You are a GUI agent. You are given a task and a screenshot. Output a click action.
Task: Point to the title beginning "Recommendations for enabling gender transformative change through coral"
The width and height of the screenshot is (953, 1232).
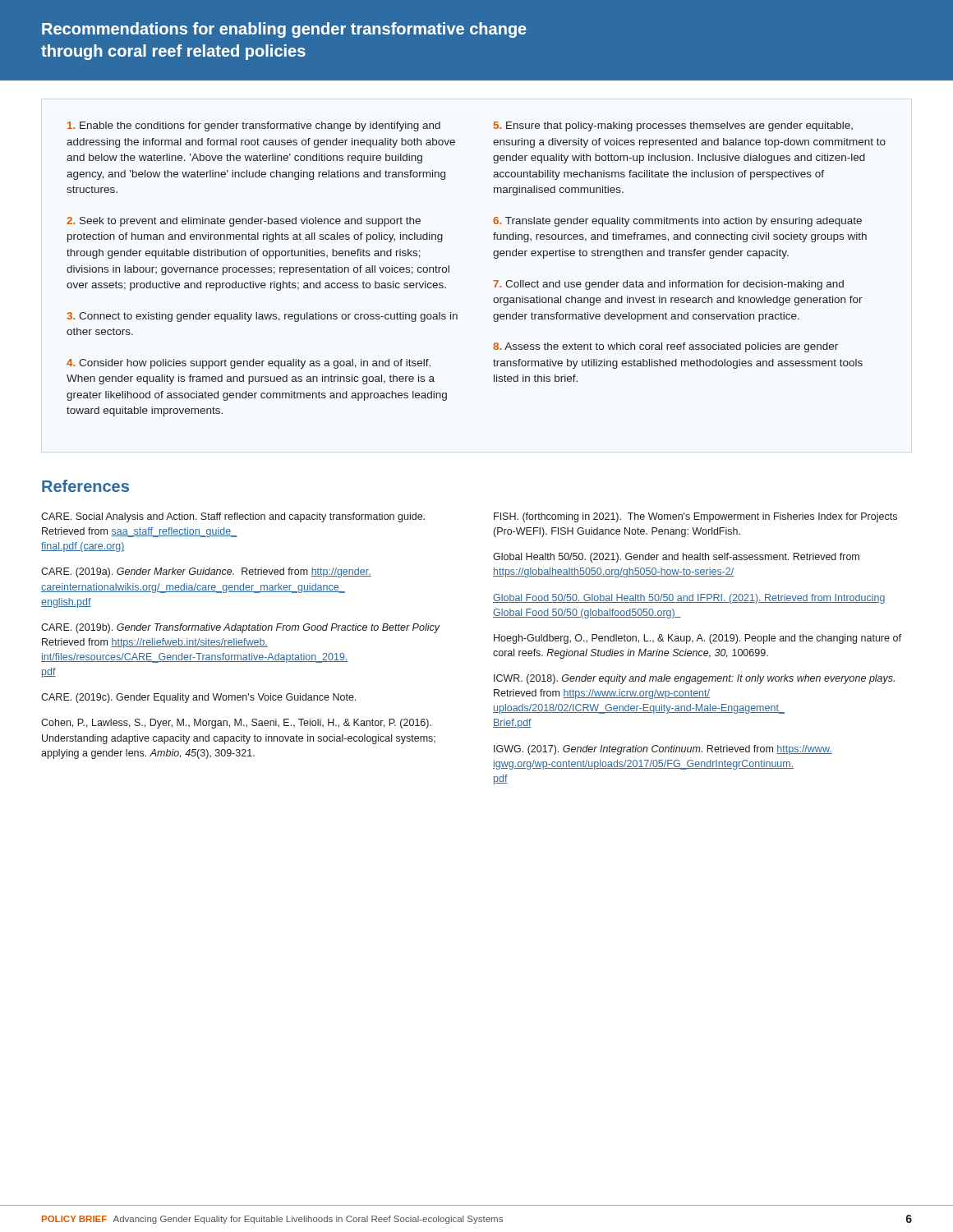click(x=476, y=40)
